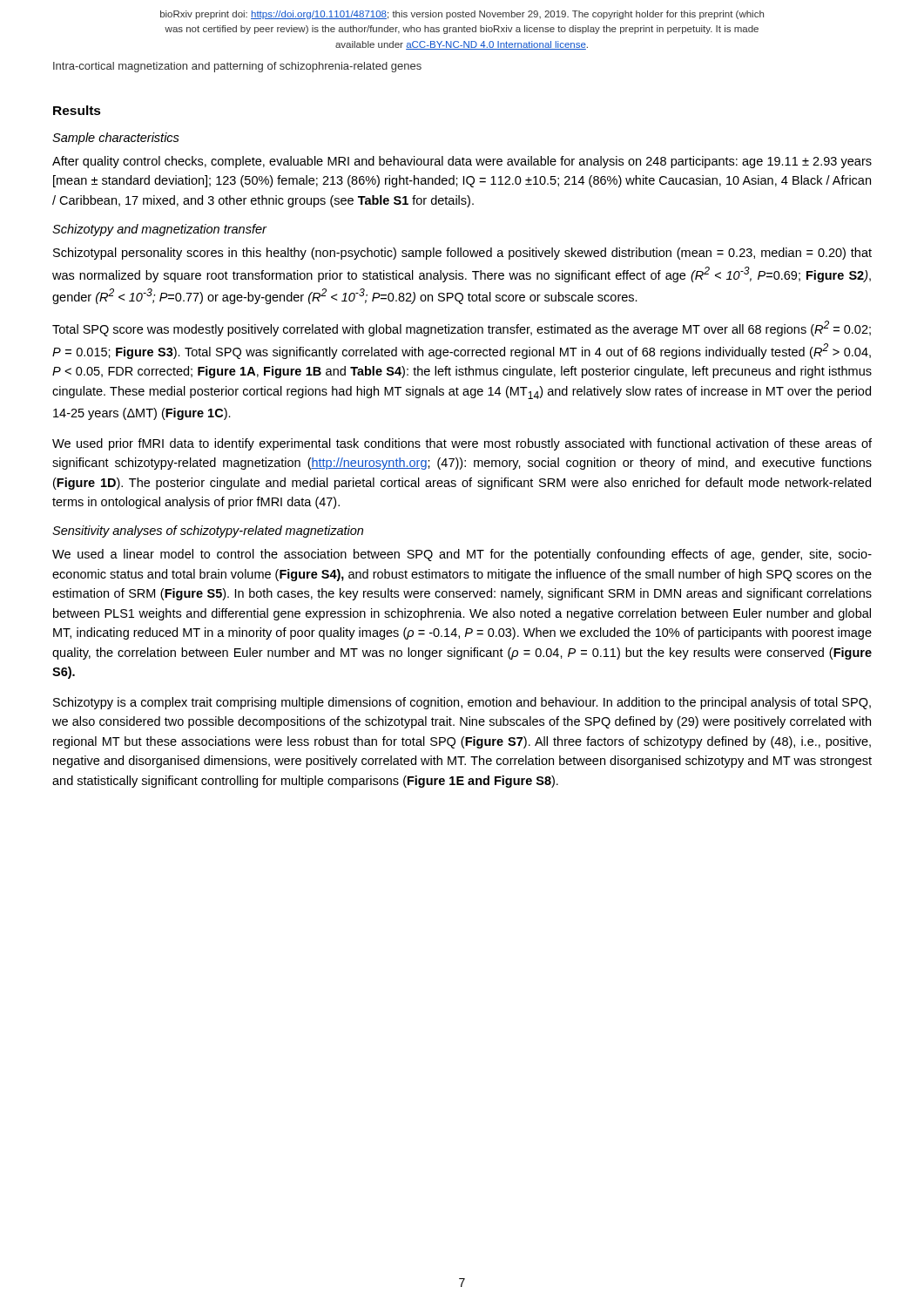
Task: Where is the passage that starts "Schizotypal personality scores in this healthy"?
Action: [462, 275]
